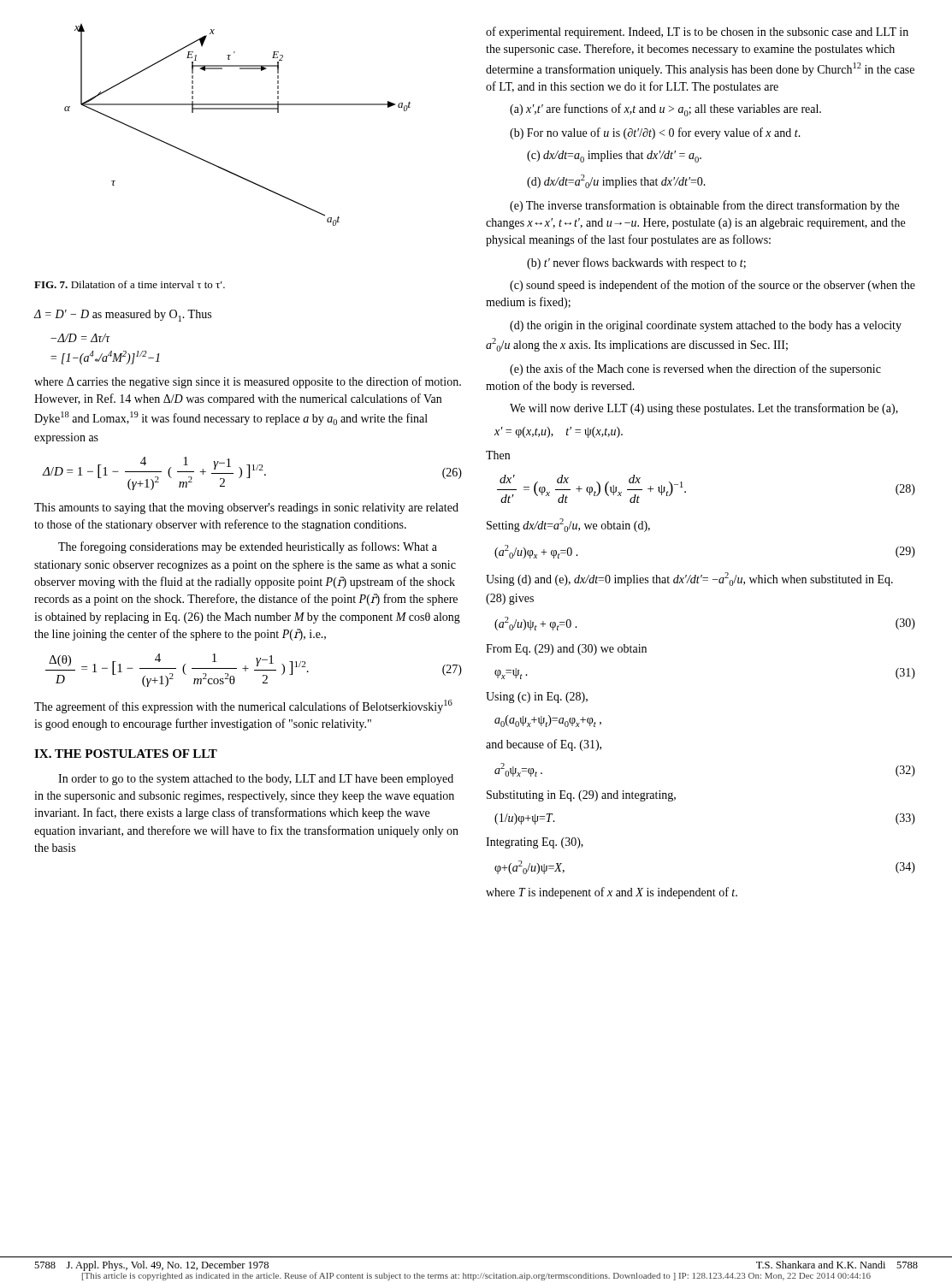Navigate to the text starting "From Eq. (29) and (30) we obtain"

(566, 650)
